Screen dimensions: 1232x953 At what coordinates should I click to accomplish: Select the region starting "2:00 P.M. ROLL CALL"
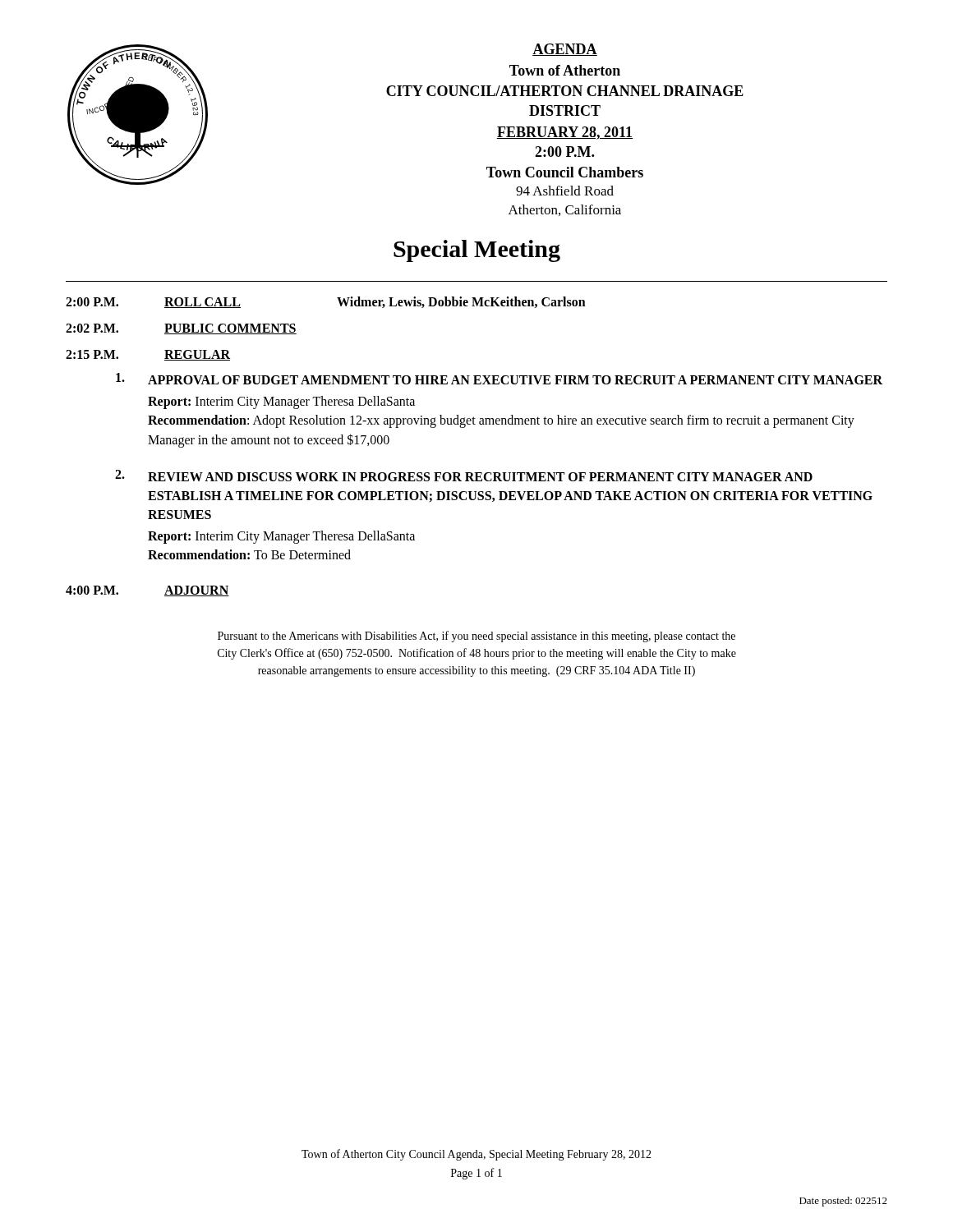pyautogui.click(x=476, y=302)
